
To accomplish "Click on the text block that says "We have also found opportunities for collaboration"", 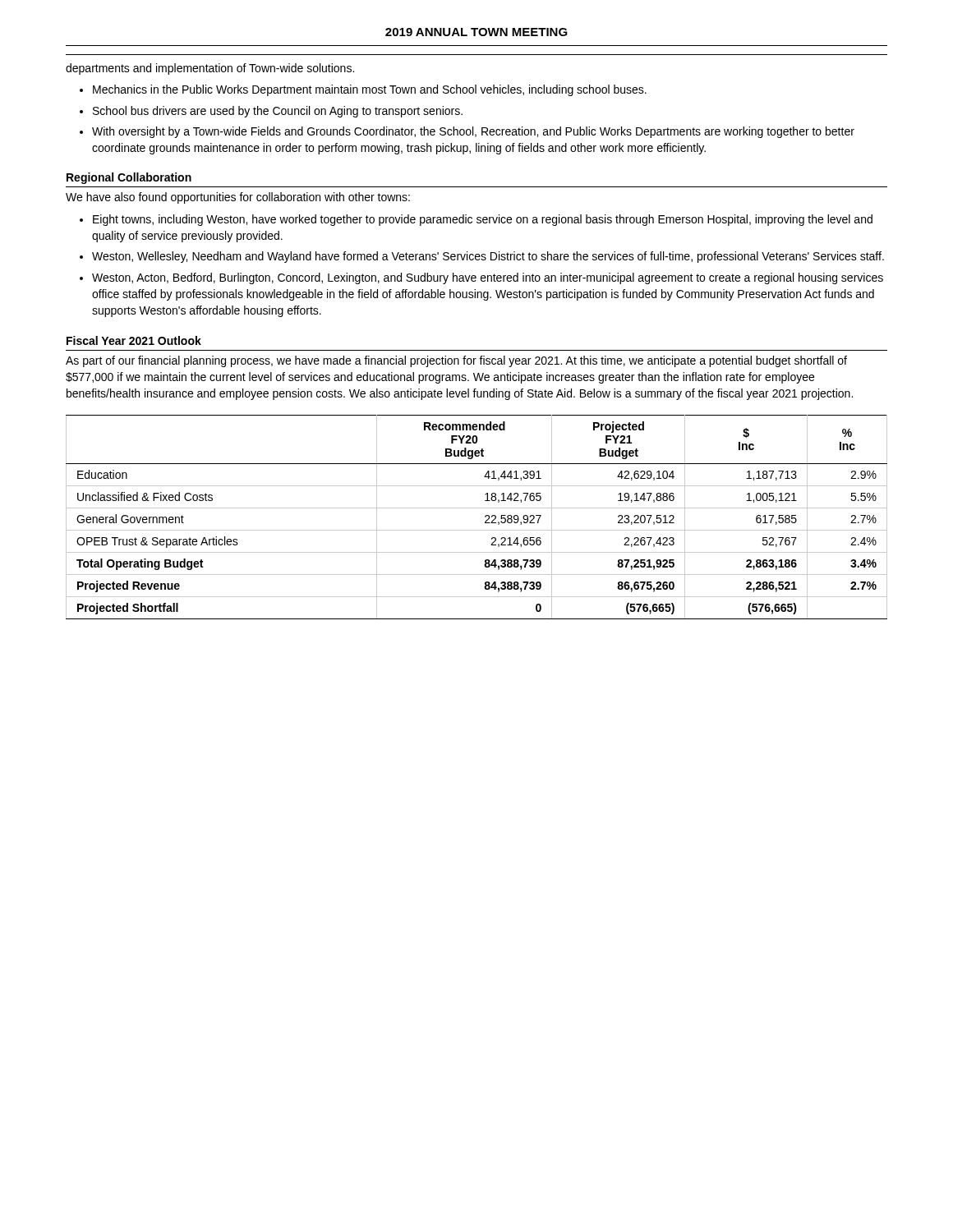I will [x=238, y=198].
